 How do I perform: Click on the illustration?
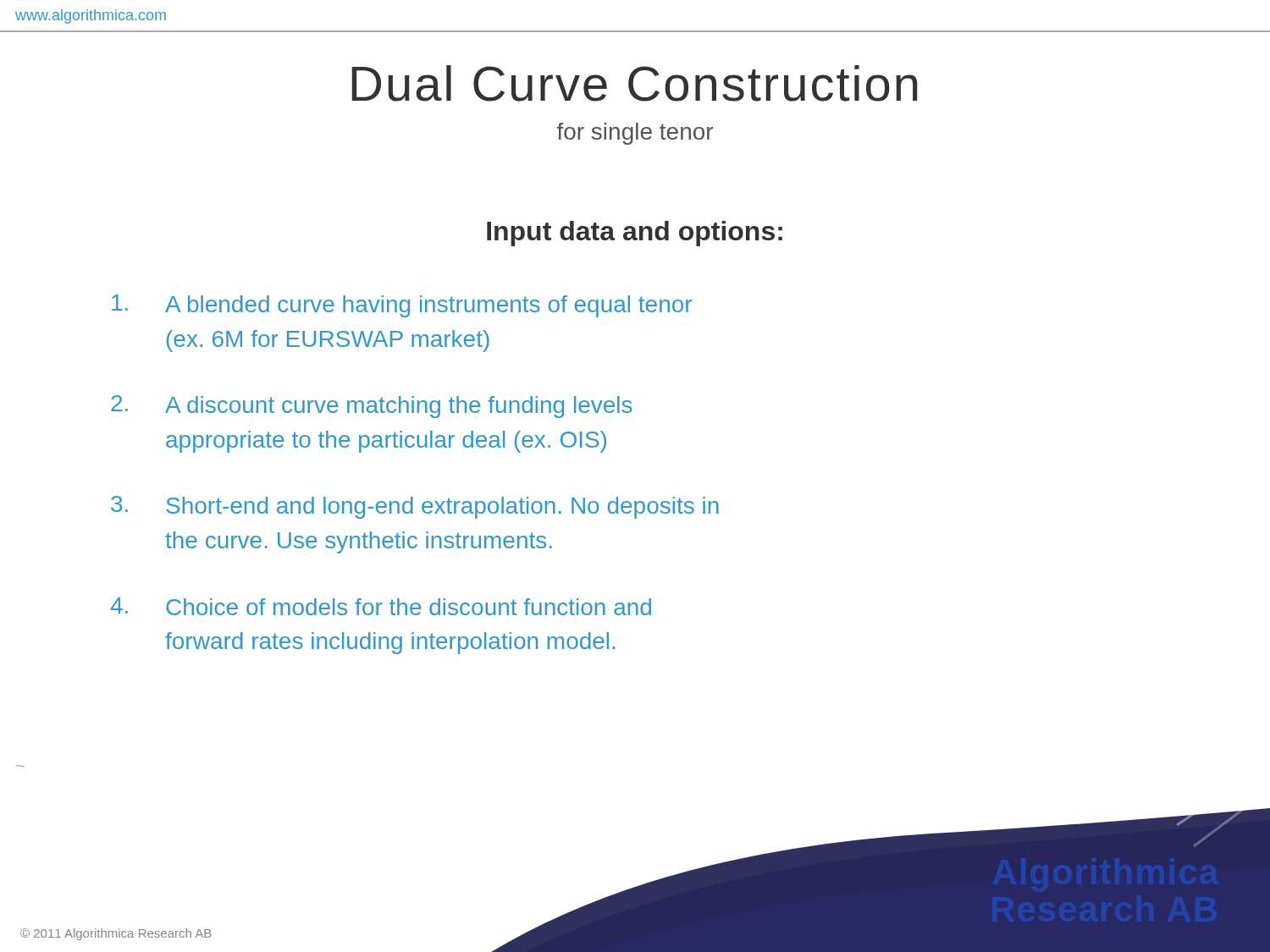pyautogui.click(x=635, y=867)
